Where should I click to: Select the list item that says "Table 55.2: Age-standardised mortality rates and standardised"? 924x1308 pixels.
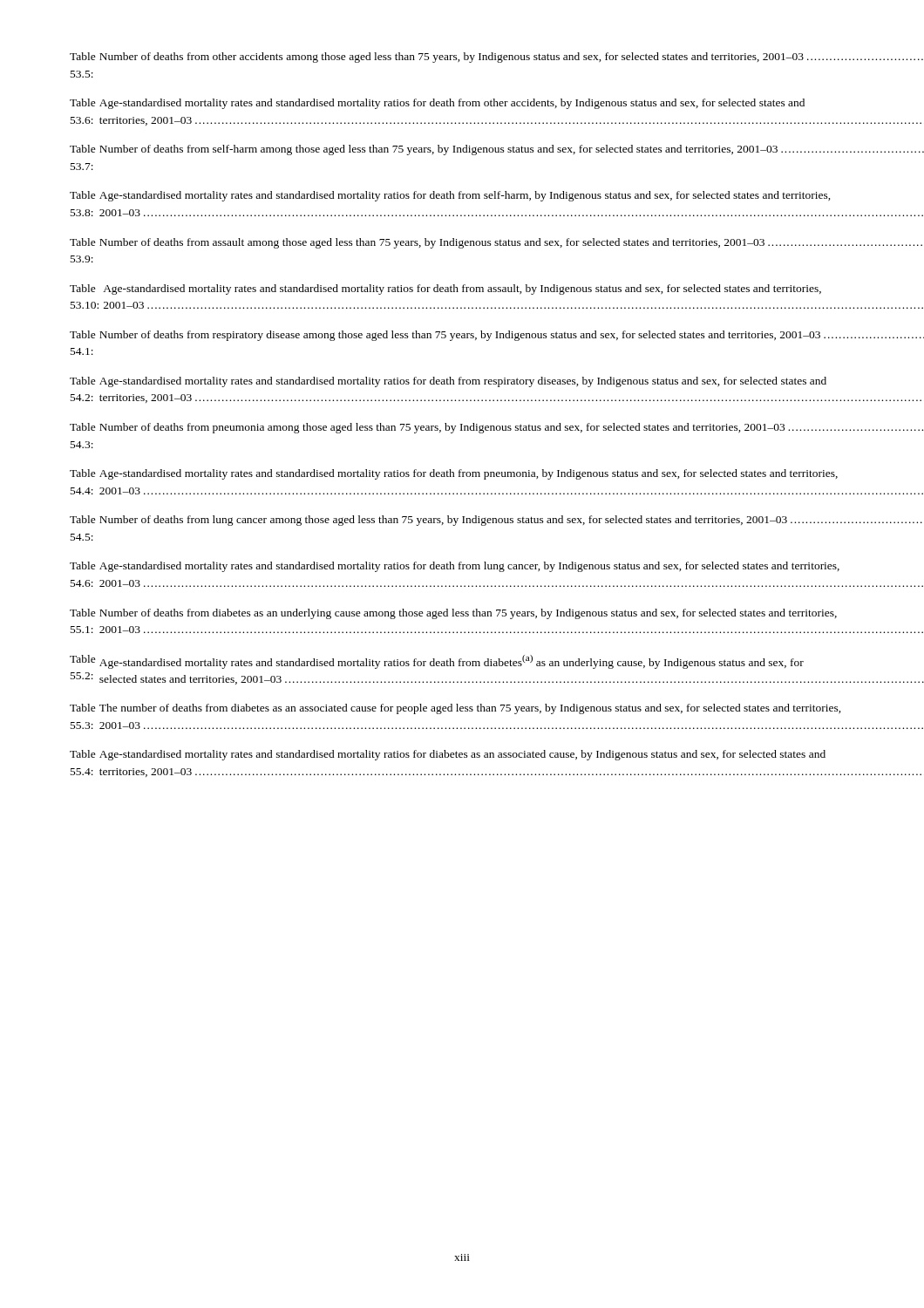point(497,669)
